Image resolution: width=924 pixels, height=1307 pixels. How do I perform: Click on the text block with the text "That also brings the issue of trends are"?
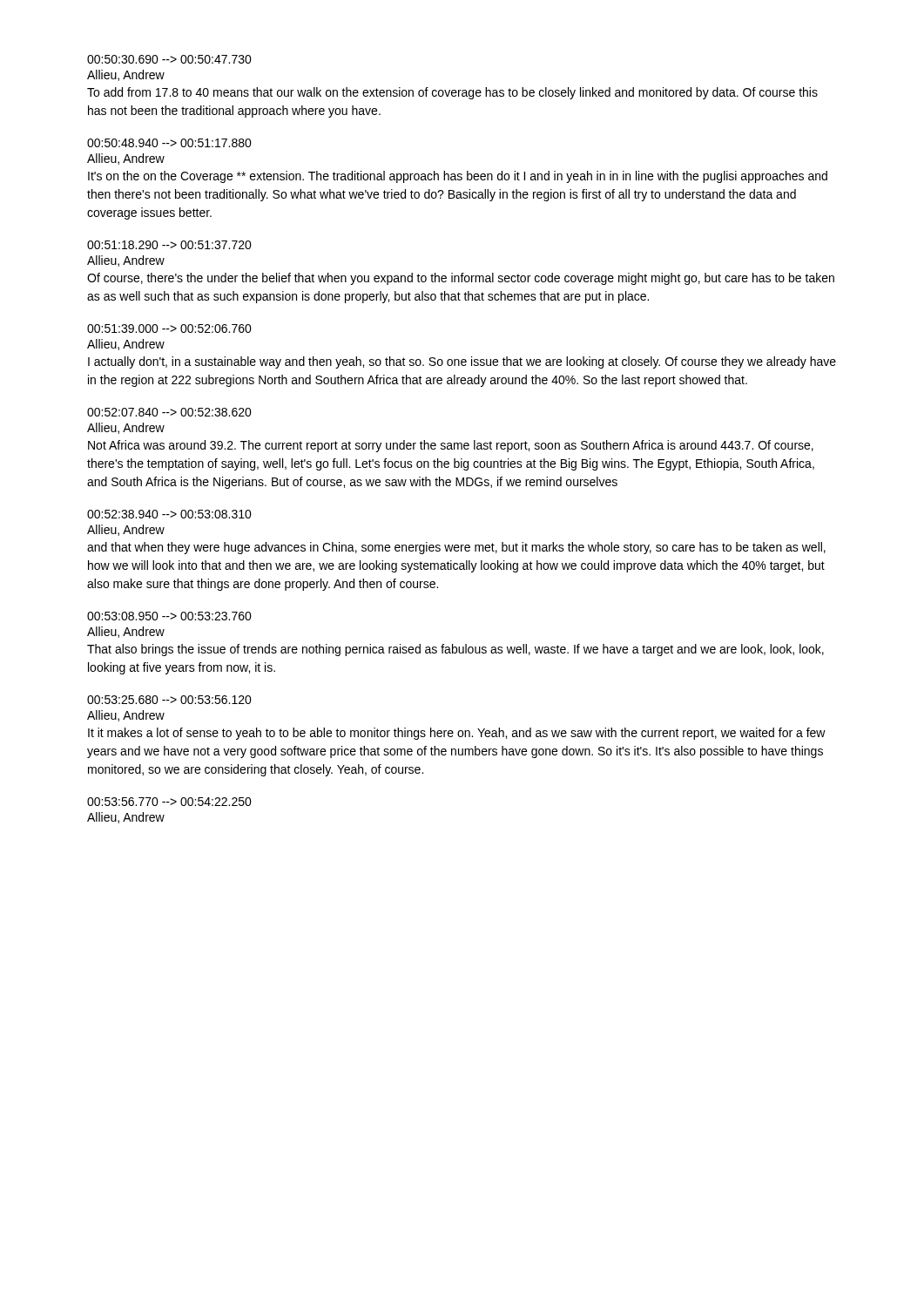456,658
